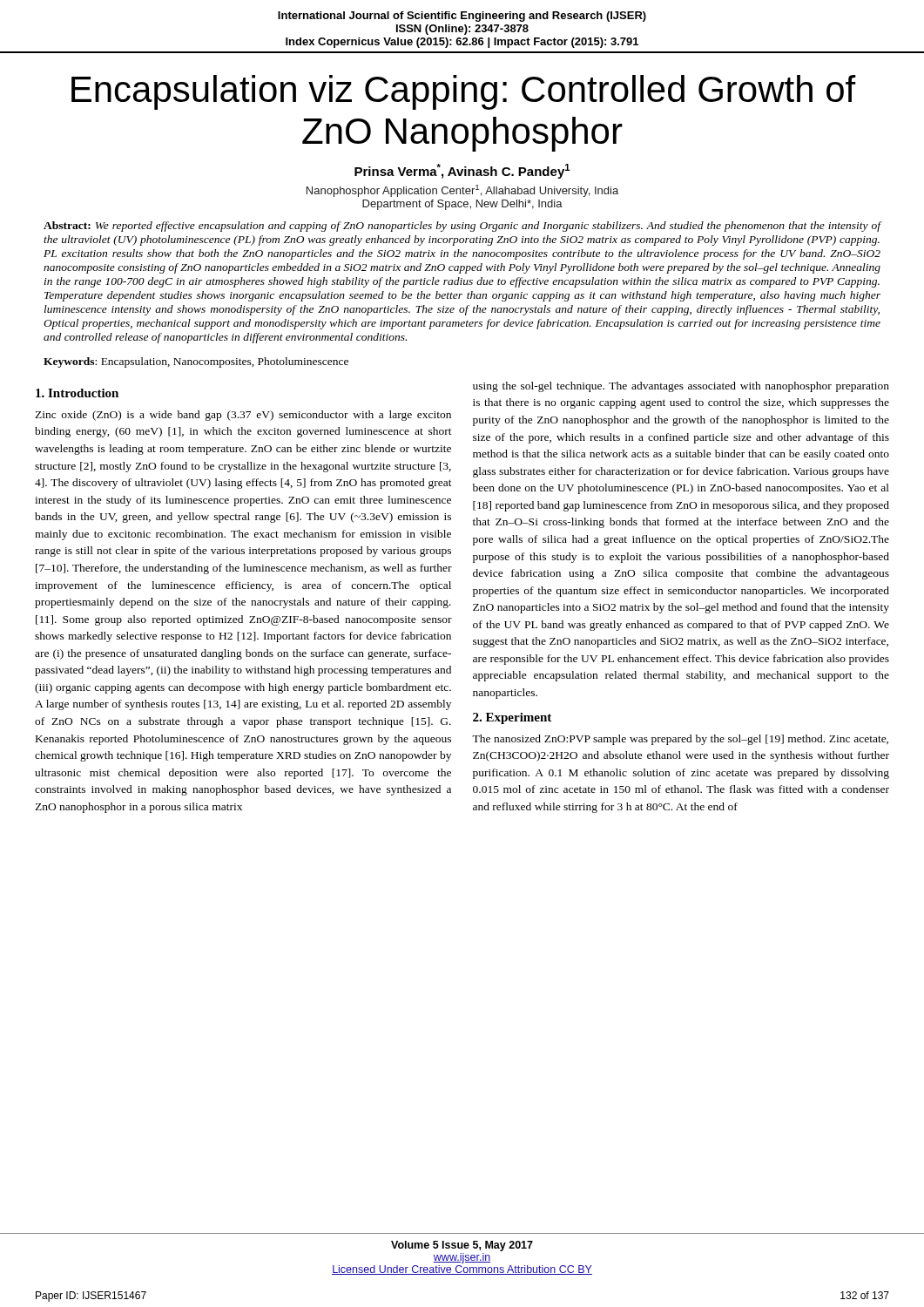Locate the passage starting "Keywords: Encapsulation, Nanocomposites, Photoluminescence"

point(196,361)
